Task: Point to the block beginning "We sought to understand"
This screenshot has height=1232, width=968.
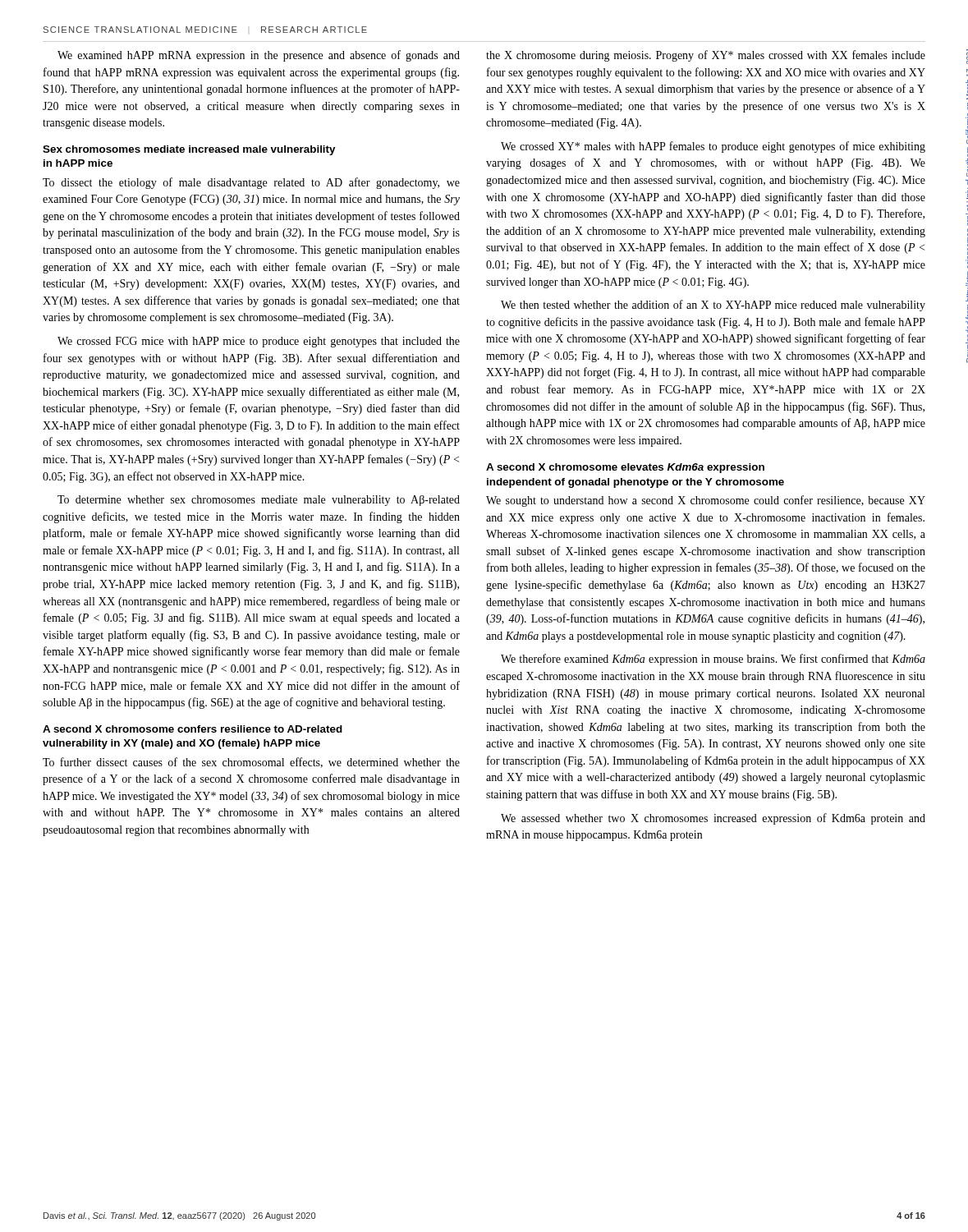Action: point(706,668)
